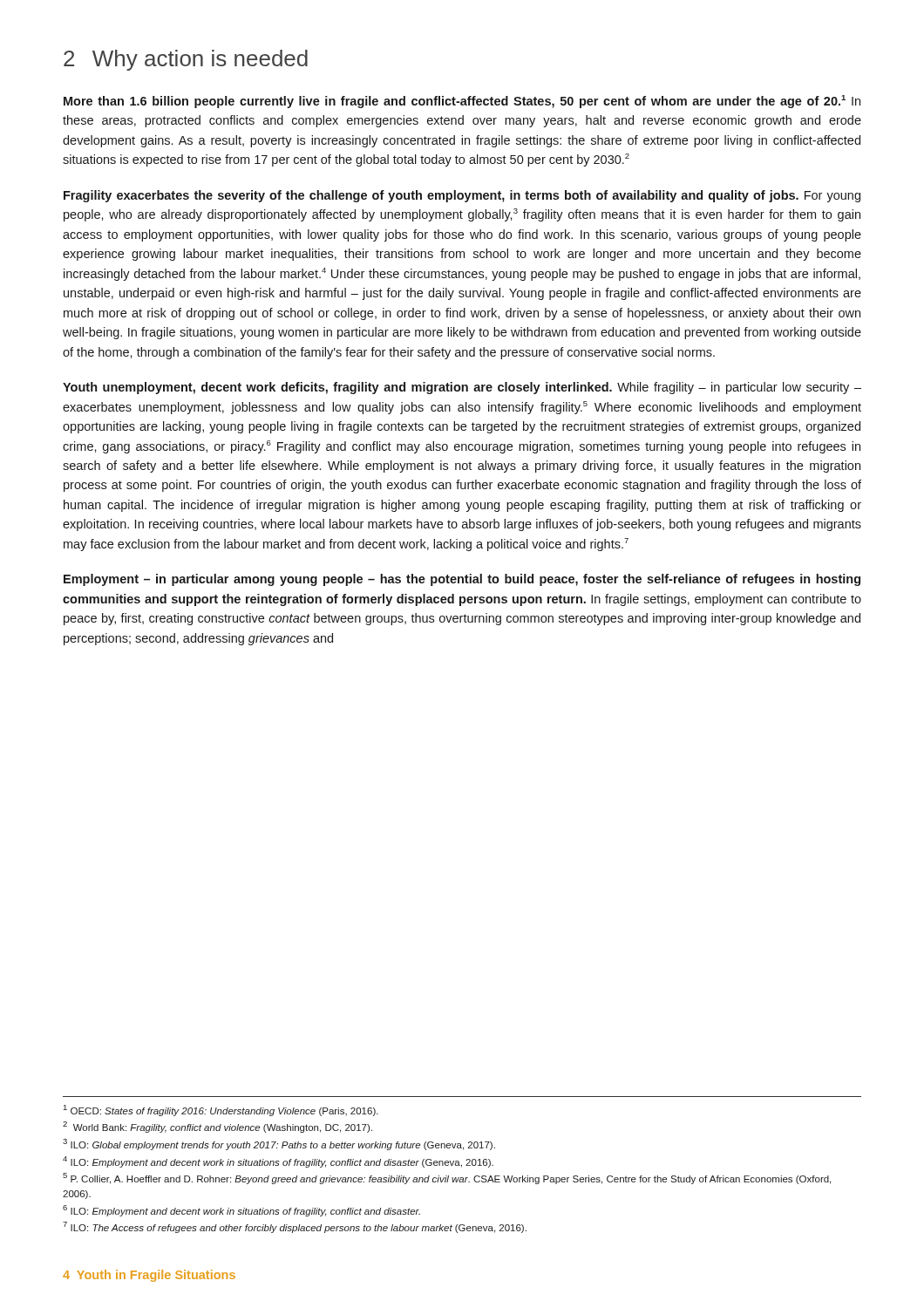Image resolution: width=924 pixels, height=1308 pixels.
Task: Select the block starting "Employment – in particular"
Action: tap(462, 609)
